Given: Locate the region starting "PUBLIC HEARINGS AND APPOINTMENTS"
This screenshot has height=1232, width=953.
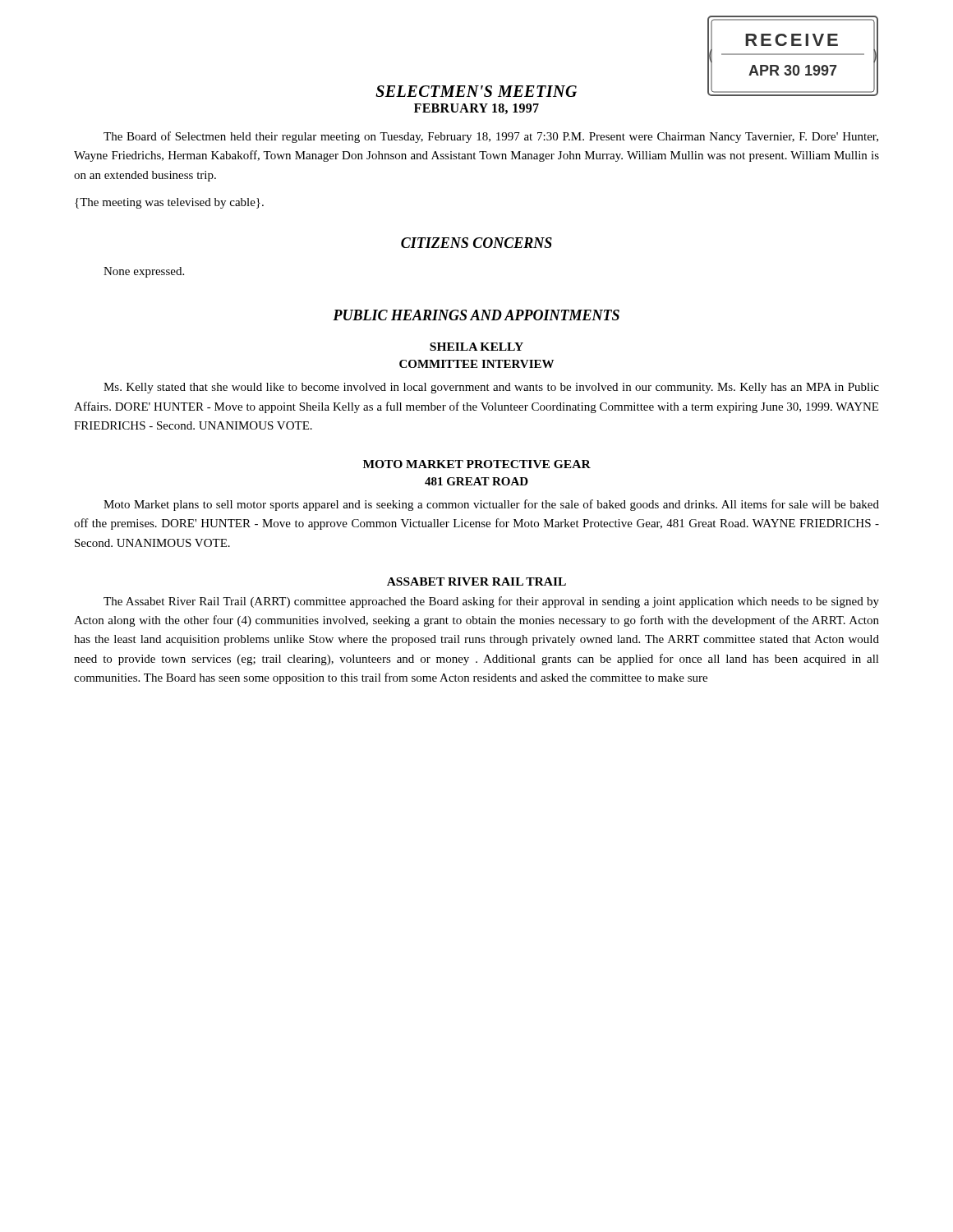Looking at the screenshot, I should (x=476, y=316).
